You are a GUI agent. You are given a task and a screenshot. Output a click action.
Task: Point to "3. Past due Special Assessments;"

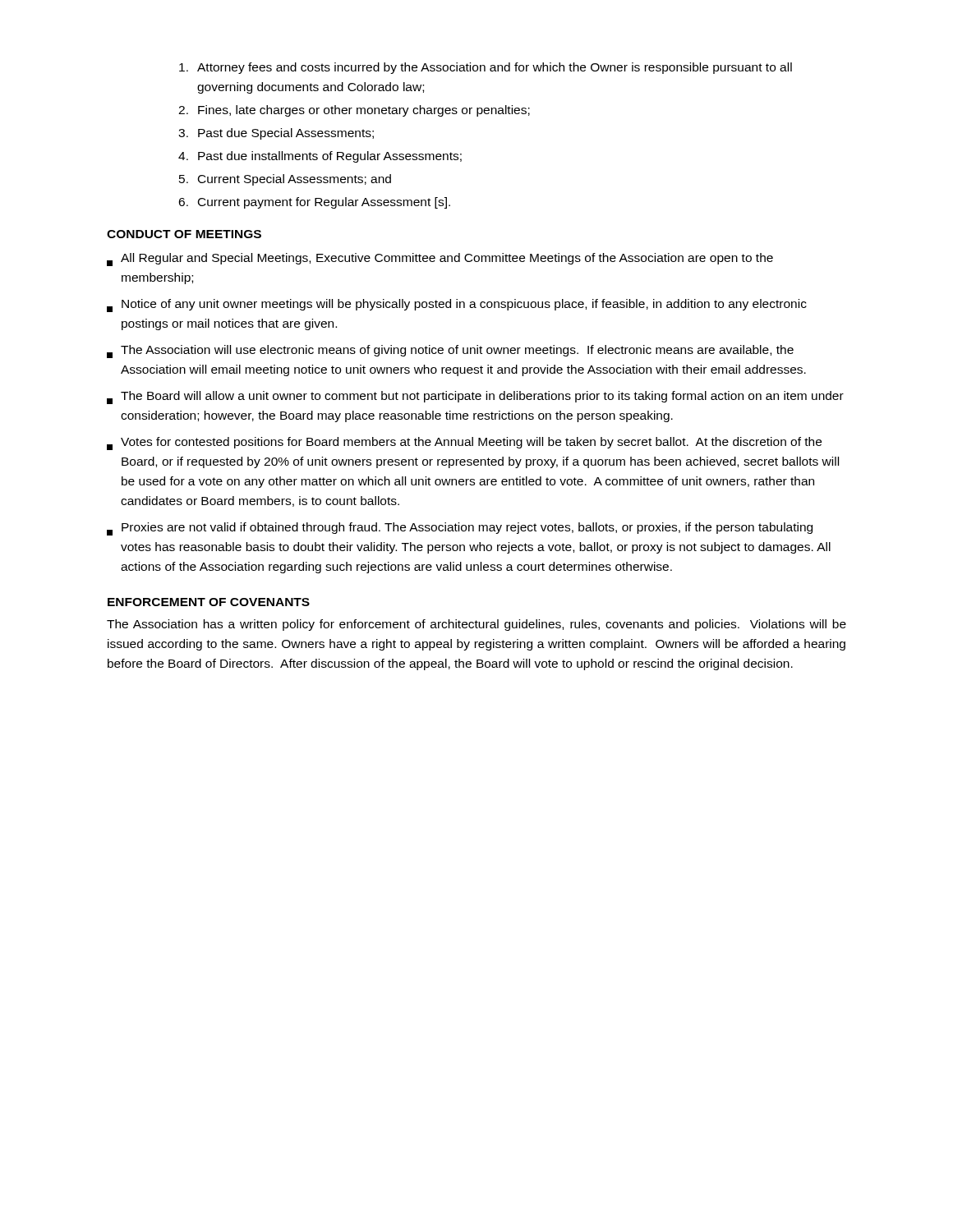click(x=241, y=133)
